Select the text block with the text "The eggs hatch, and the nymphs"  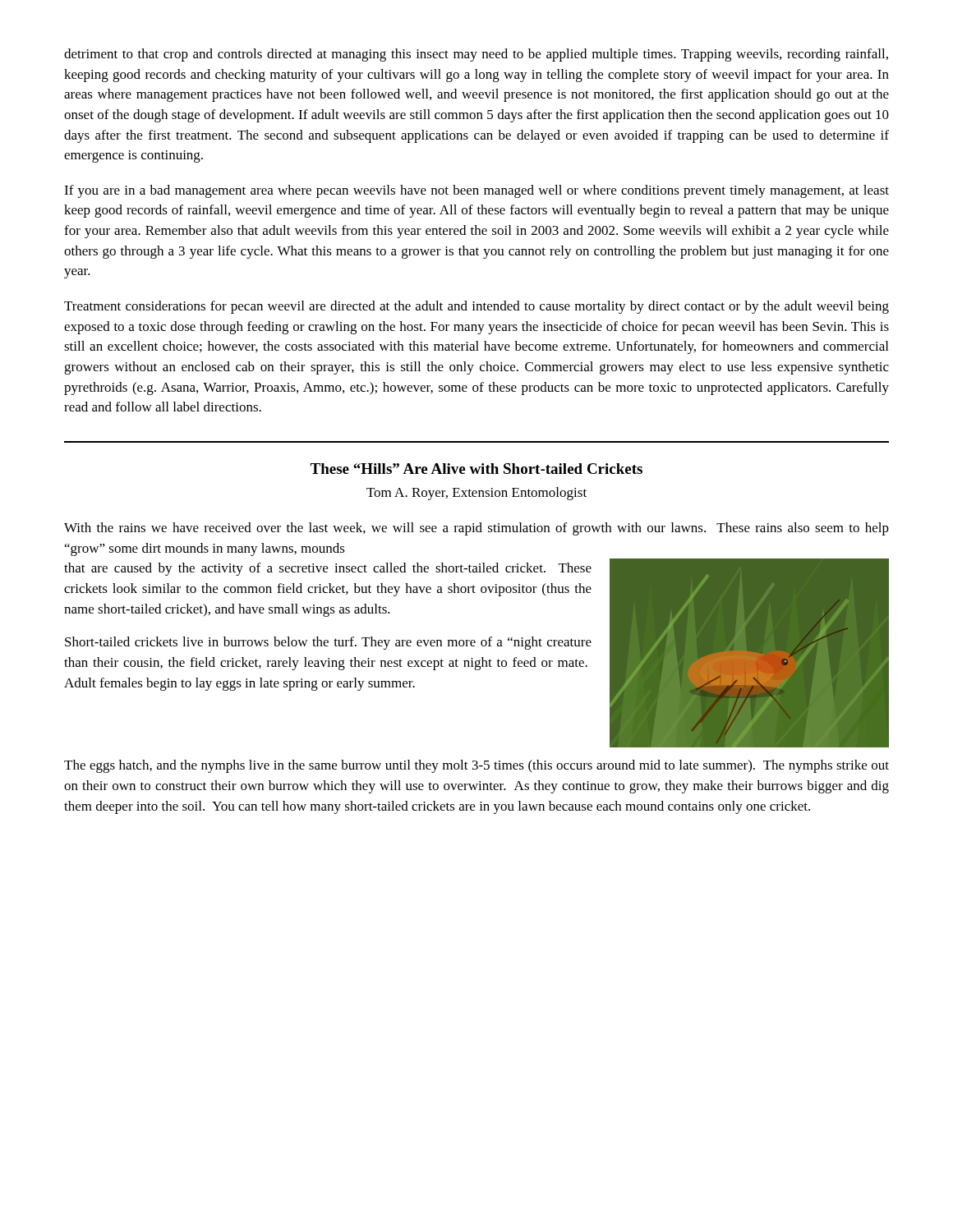click(476, 786)
